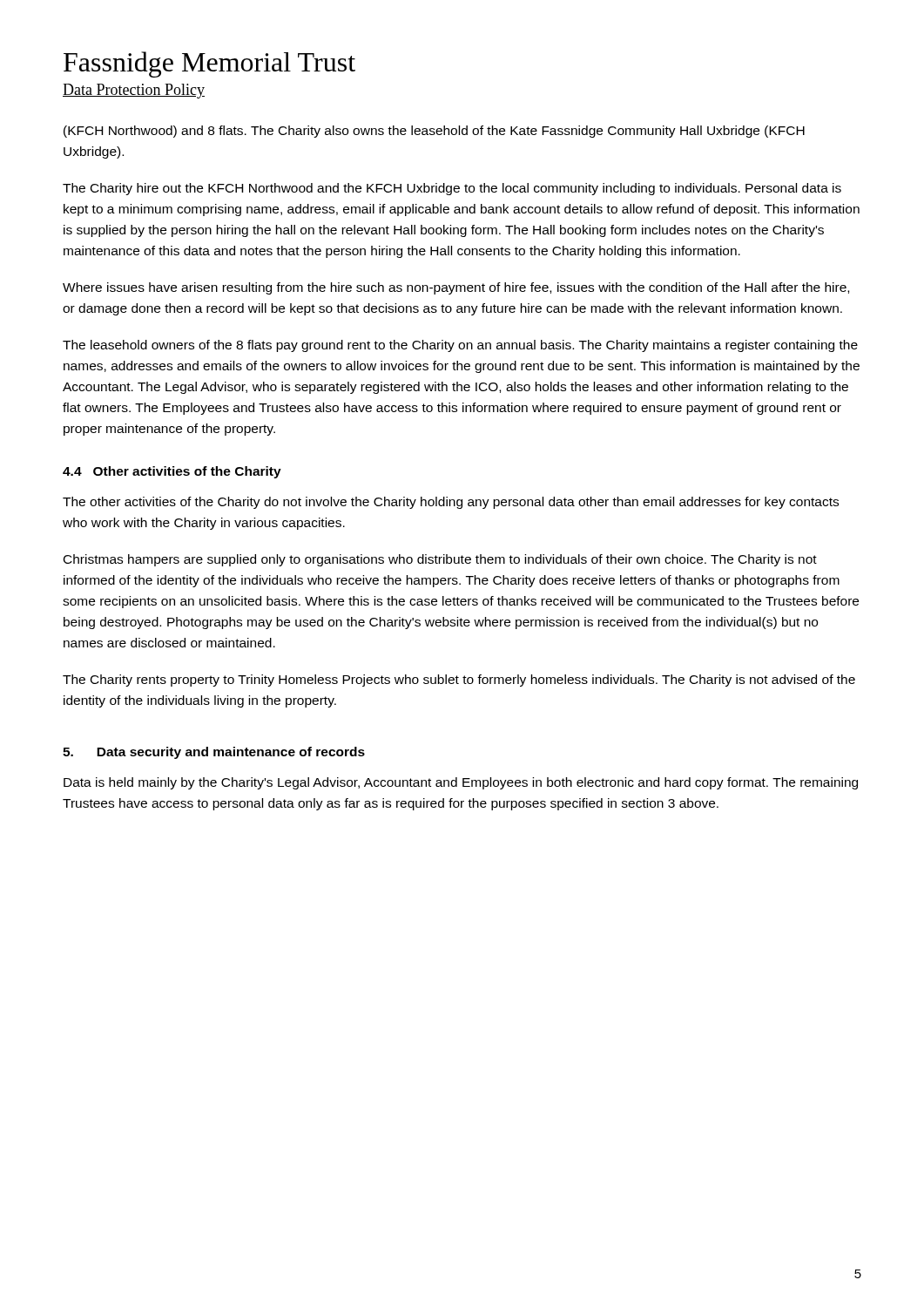Viewport: 924px width, 1307px height.
Task: Find the text block with the text "(KFCH Northwood) and 8 flats. The"
Action: 434,141
